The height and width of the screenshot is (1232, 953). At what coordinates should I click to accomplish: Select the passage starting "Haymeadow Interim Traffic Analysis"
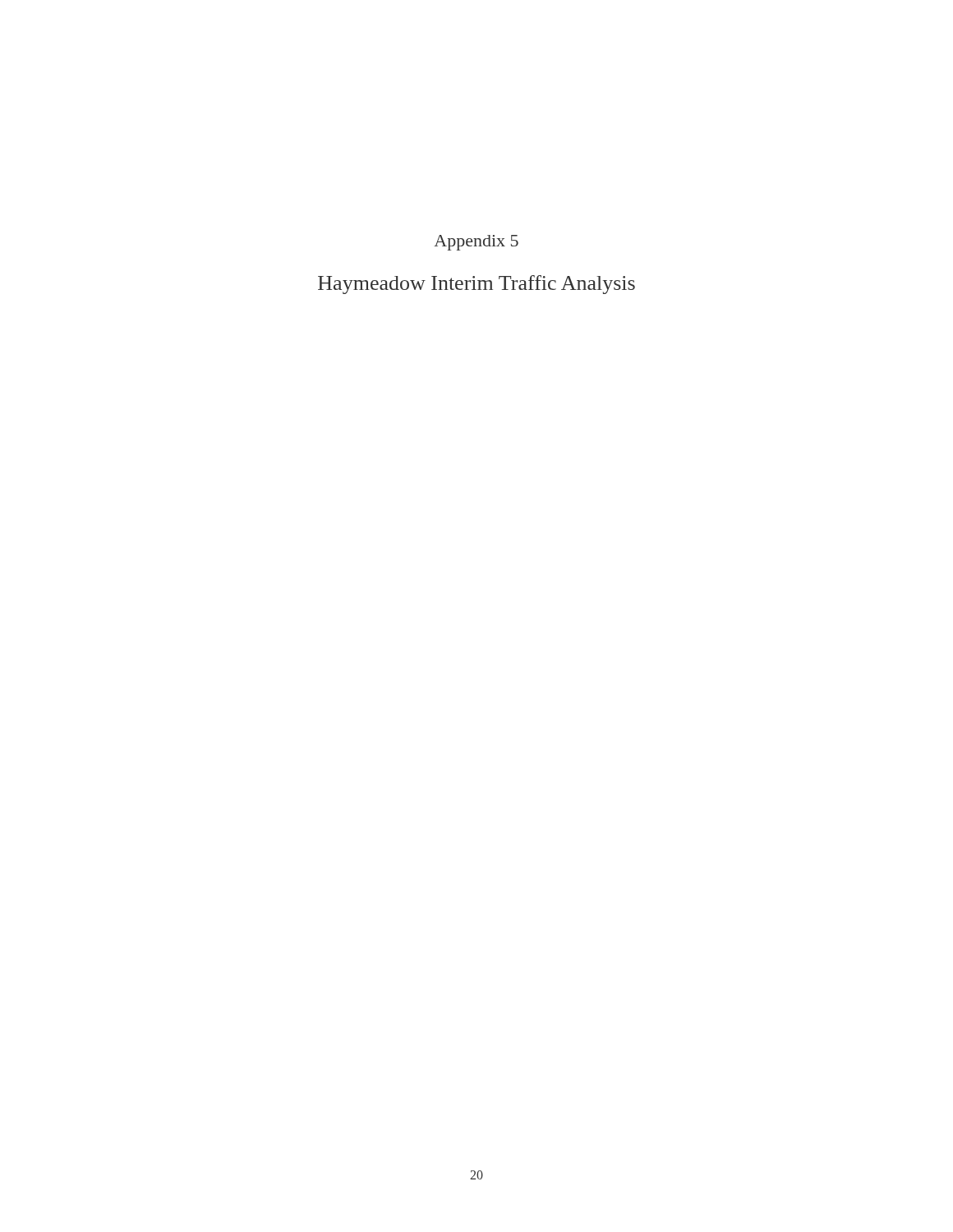tap(476, 283)
